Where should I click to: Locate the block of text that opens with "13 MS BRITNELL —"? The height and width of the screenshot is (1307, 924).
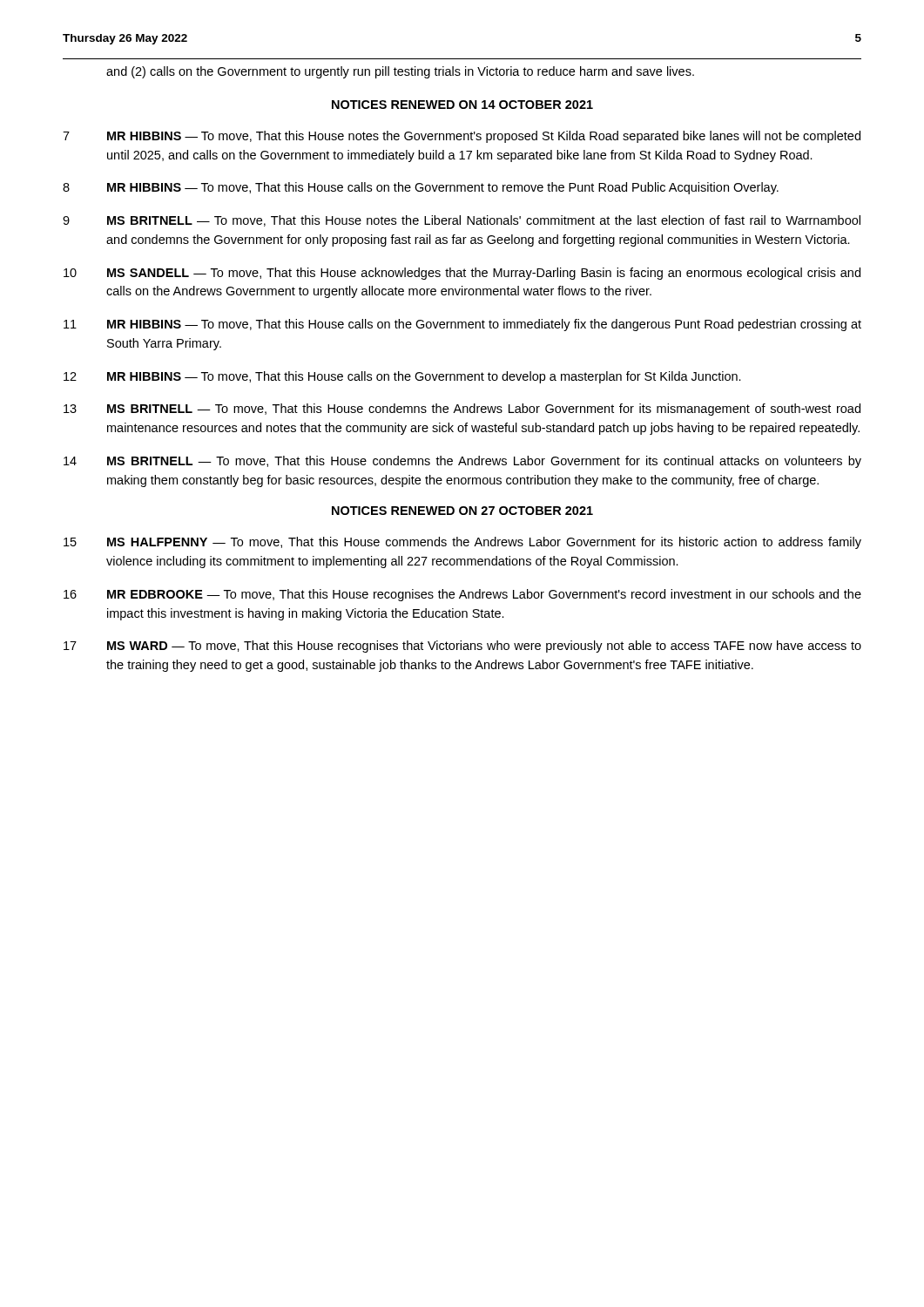point(462,419)
